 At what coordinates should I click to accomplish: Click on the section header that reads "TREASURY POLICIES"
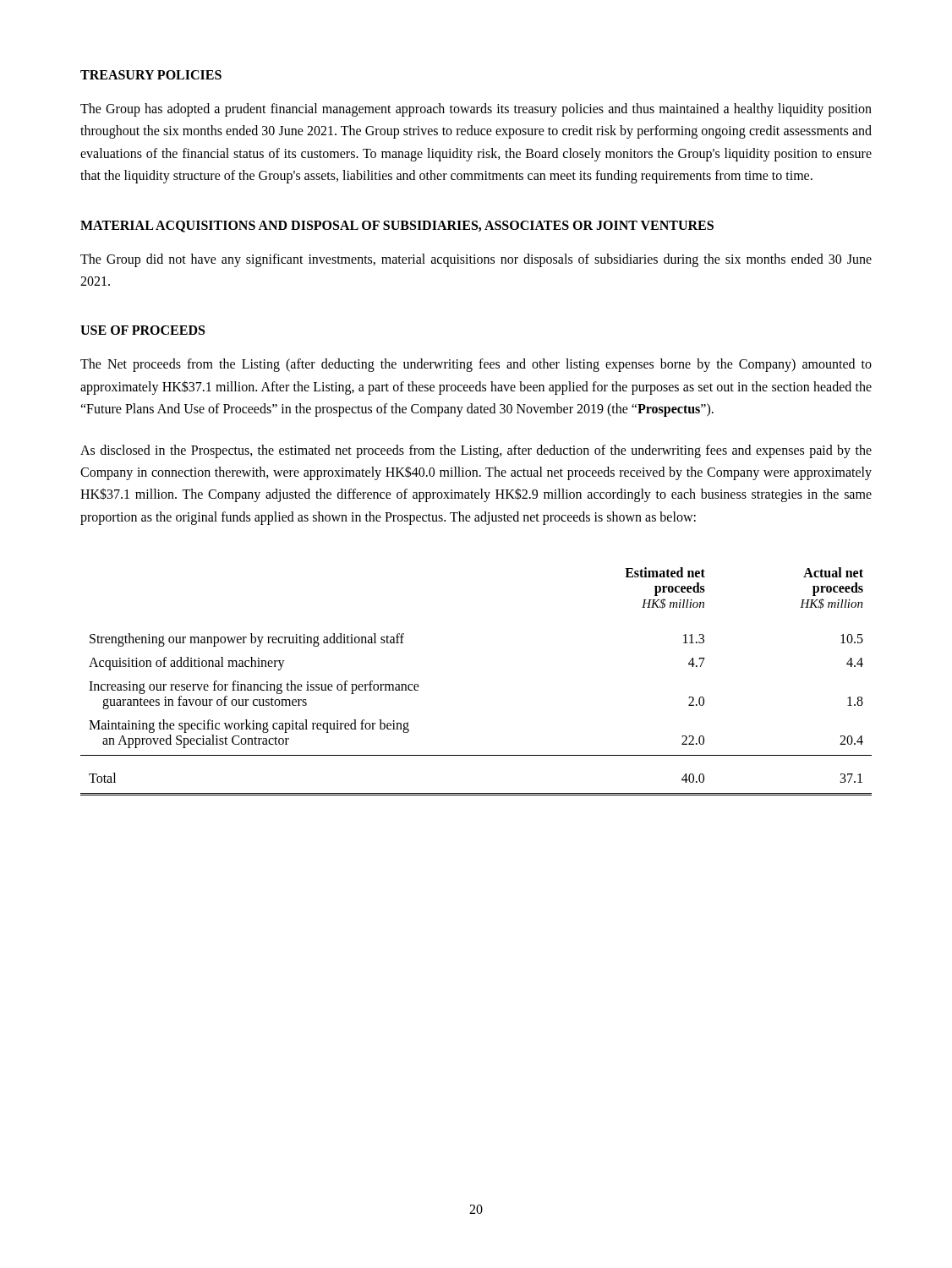coord(151,75)
